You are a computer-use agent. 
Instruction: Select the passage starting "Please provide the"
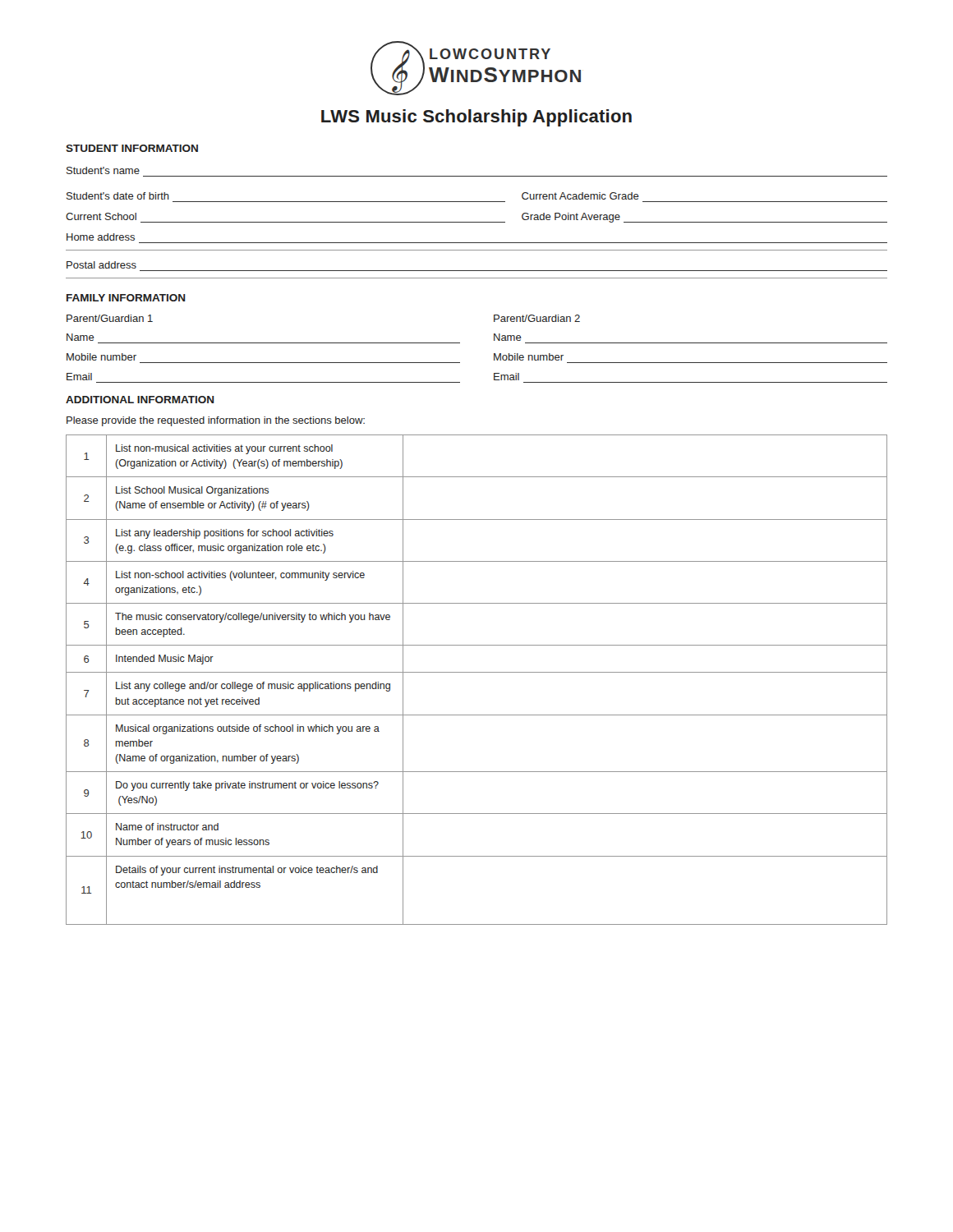[x=216, y=420]
